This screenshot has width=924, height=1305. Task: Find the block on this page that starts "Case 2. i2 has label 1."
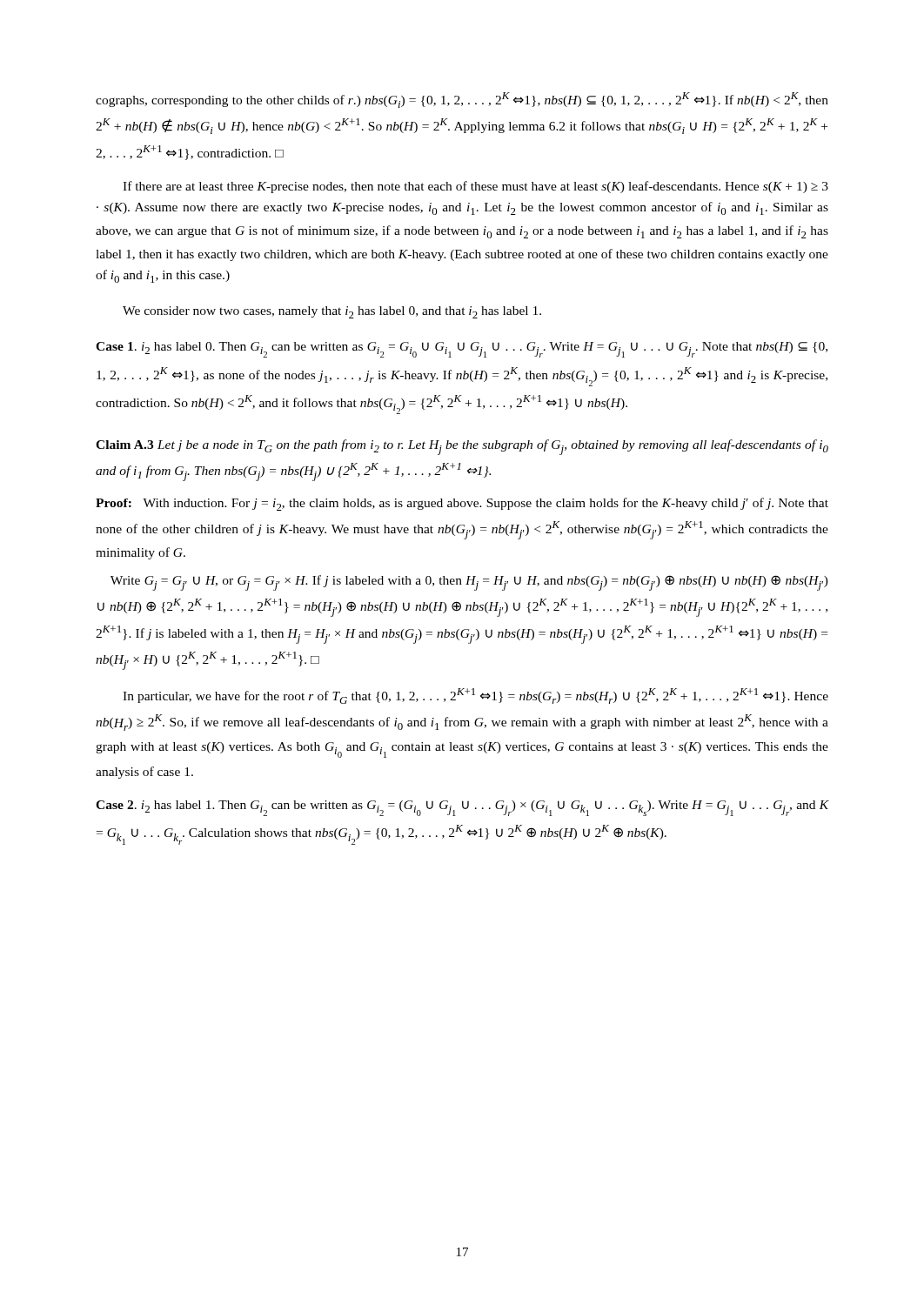(462, 821)
